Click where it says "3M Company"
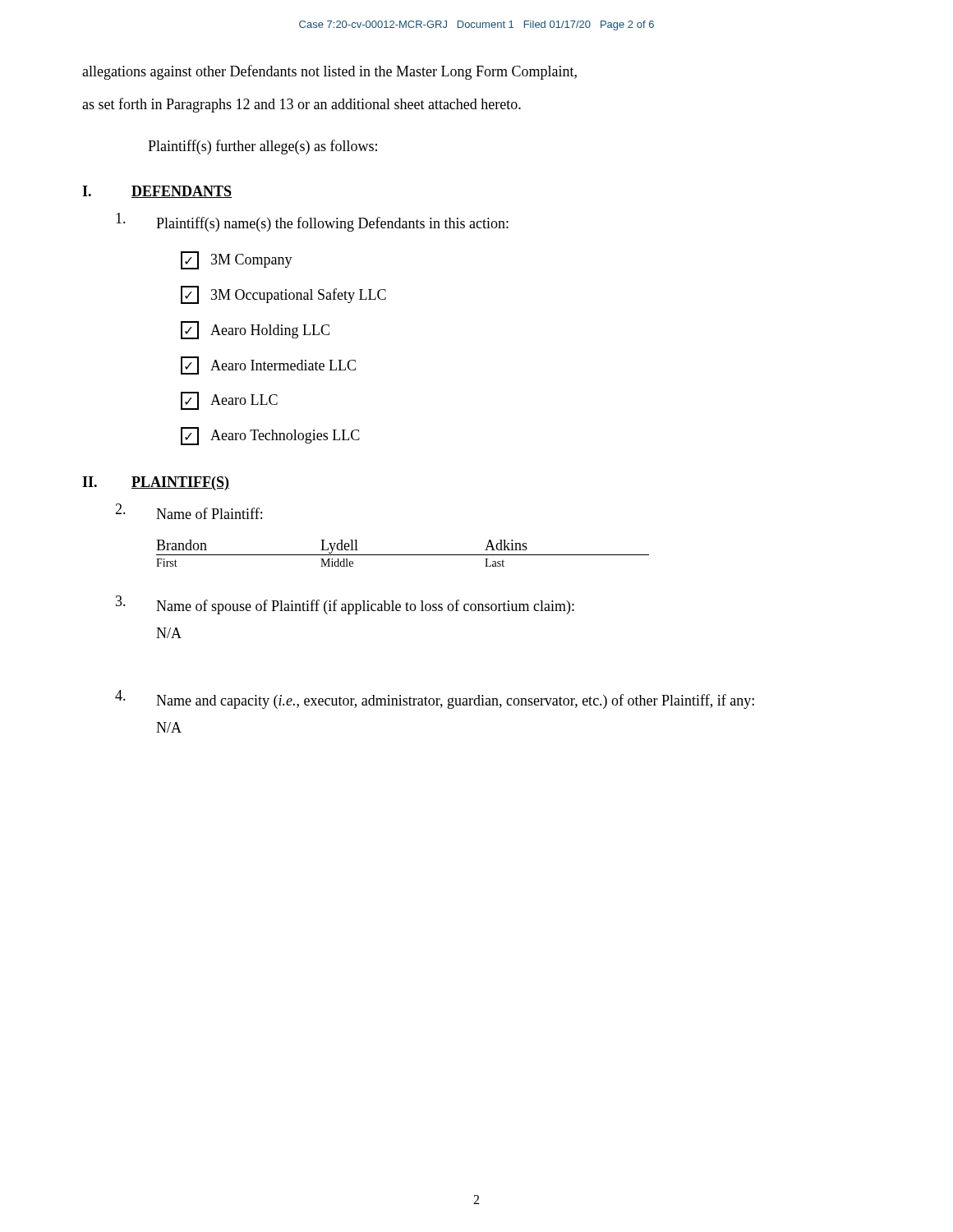This screenshot has height=1232, width=953. click(236, 260)
